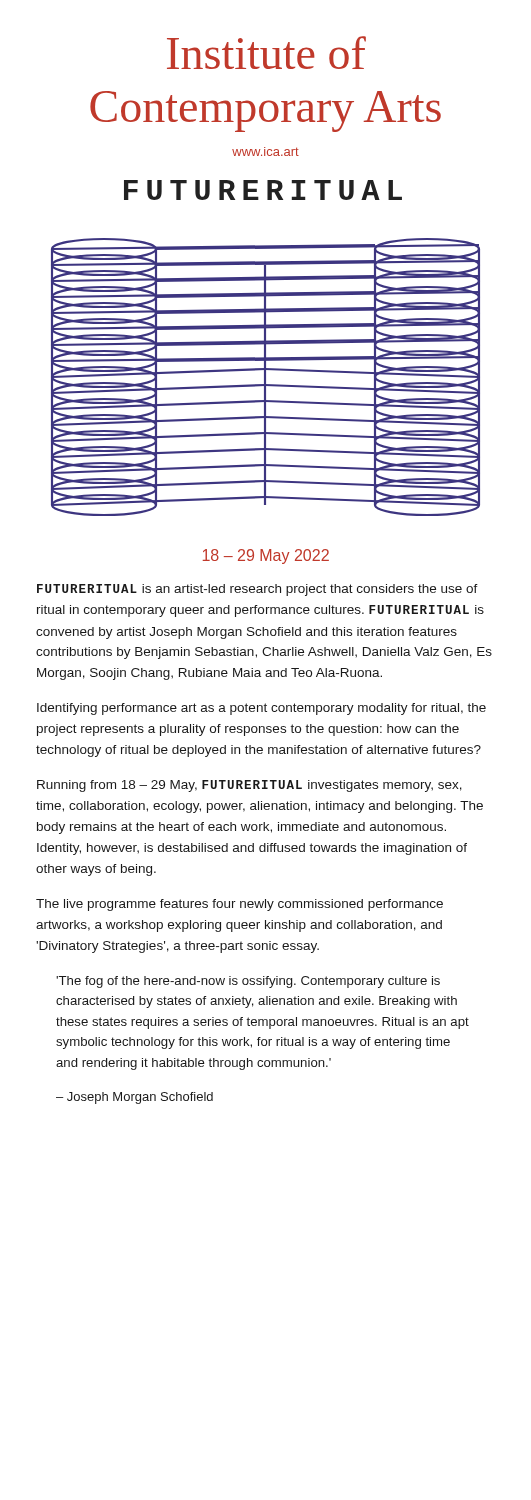Click a illustration

[x=266, y=376]
